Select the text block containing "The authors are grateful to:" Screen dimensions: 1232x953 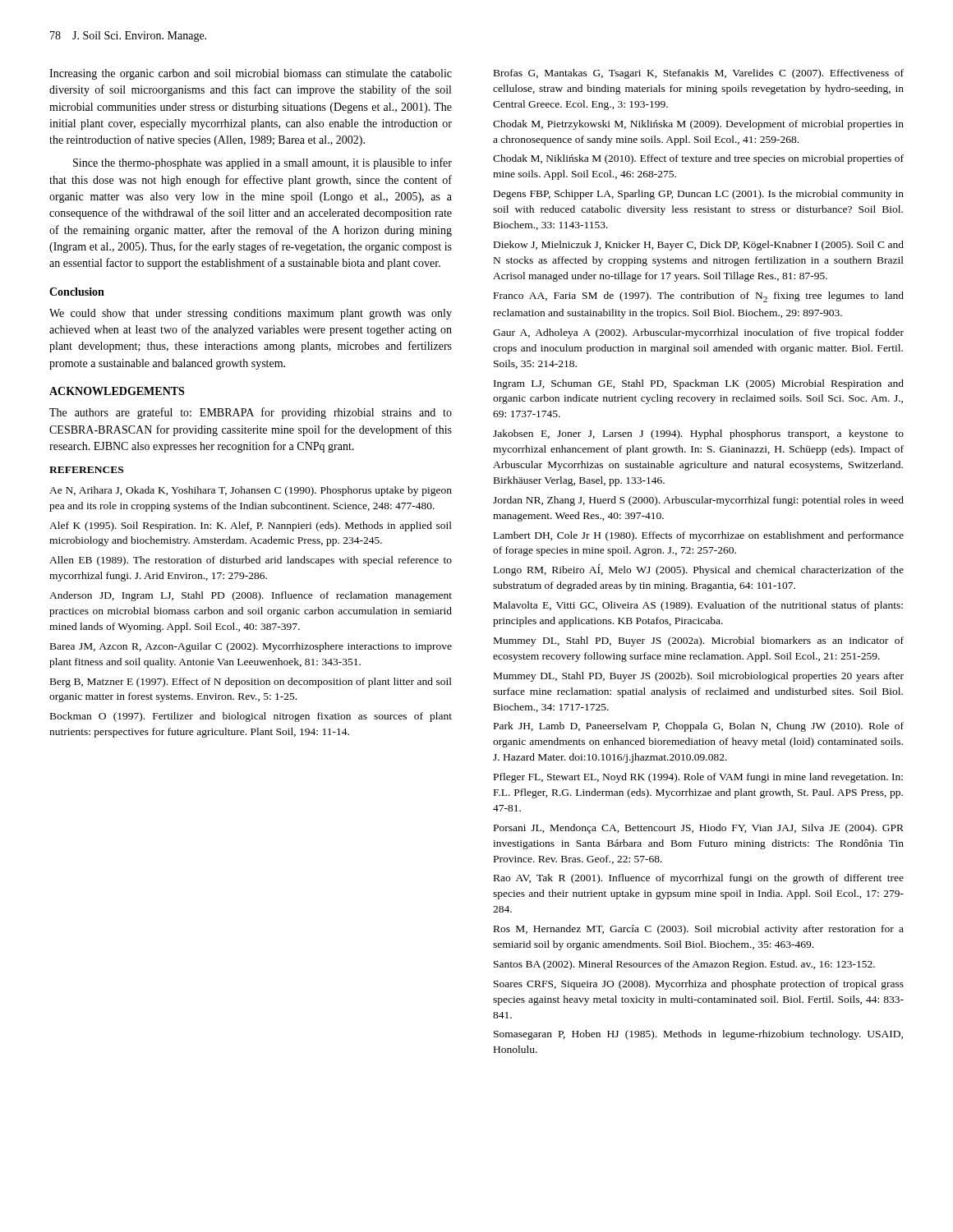click(251, 430)
